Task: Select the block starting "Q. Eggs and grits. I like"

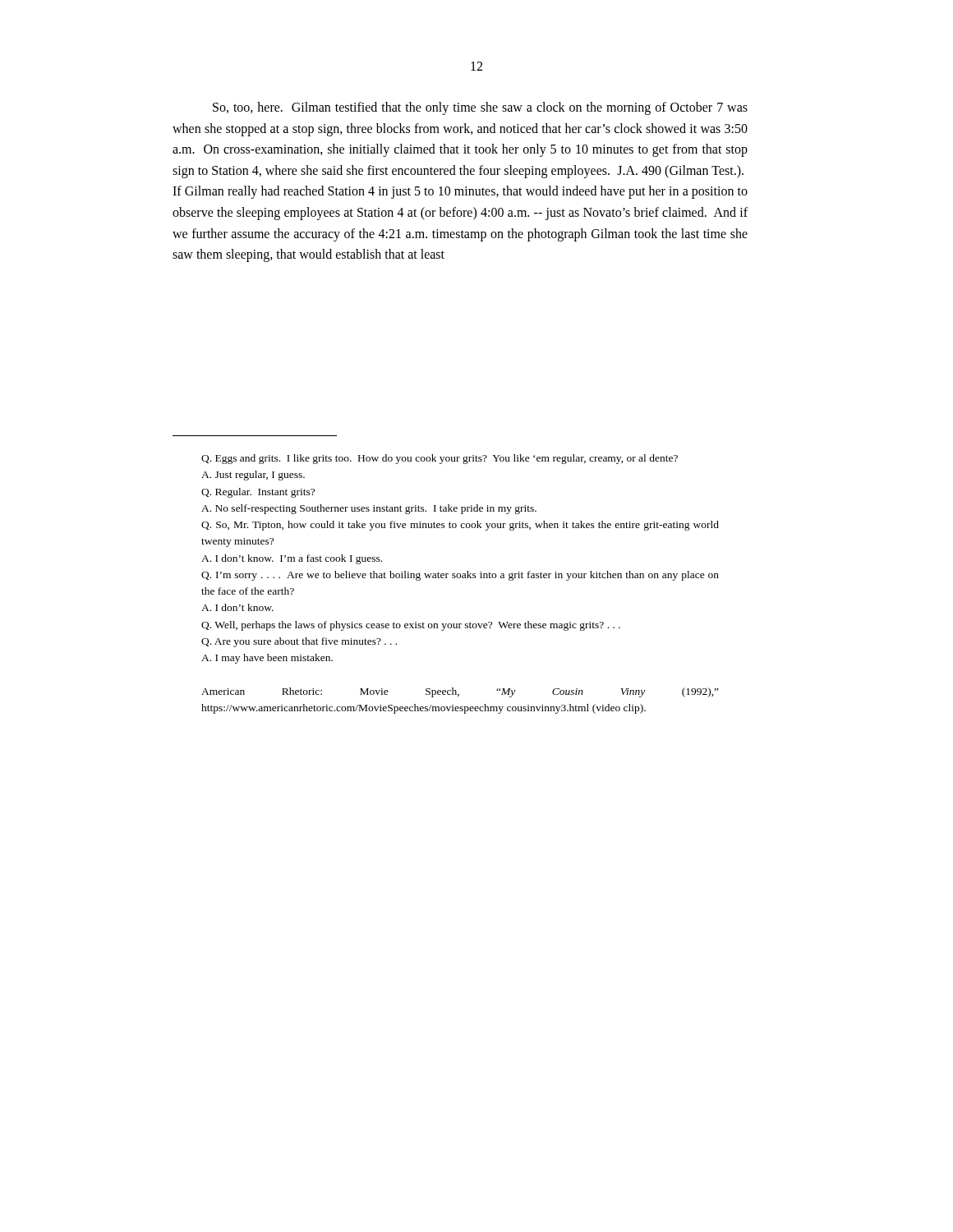Action: (x=460, y=583)
